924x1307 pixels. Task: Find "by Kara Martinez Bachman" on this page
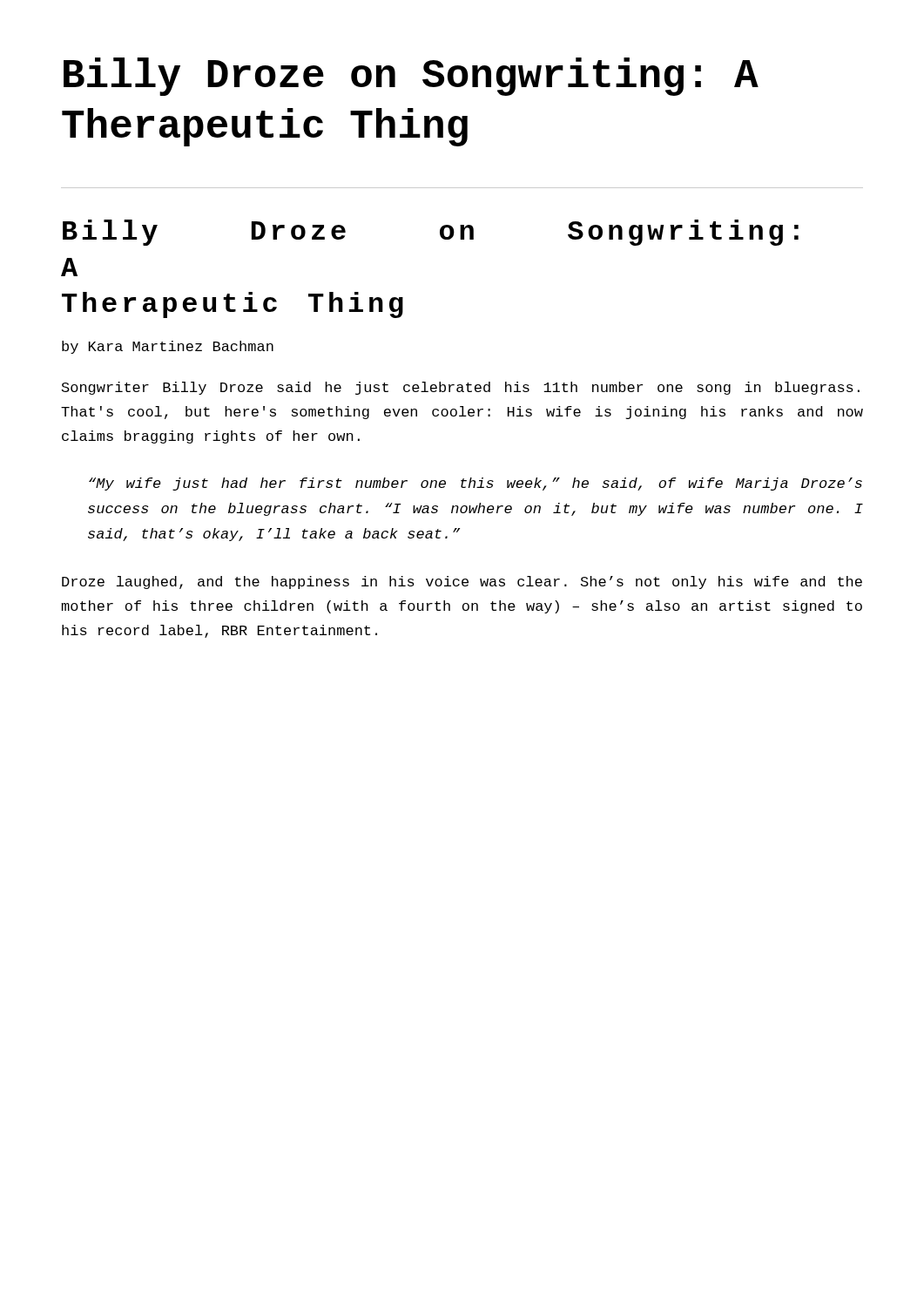point(168,347)
